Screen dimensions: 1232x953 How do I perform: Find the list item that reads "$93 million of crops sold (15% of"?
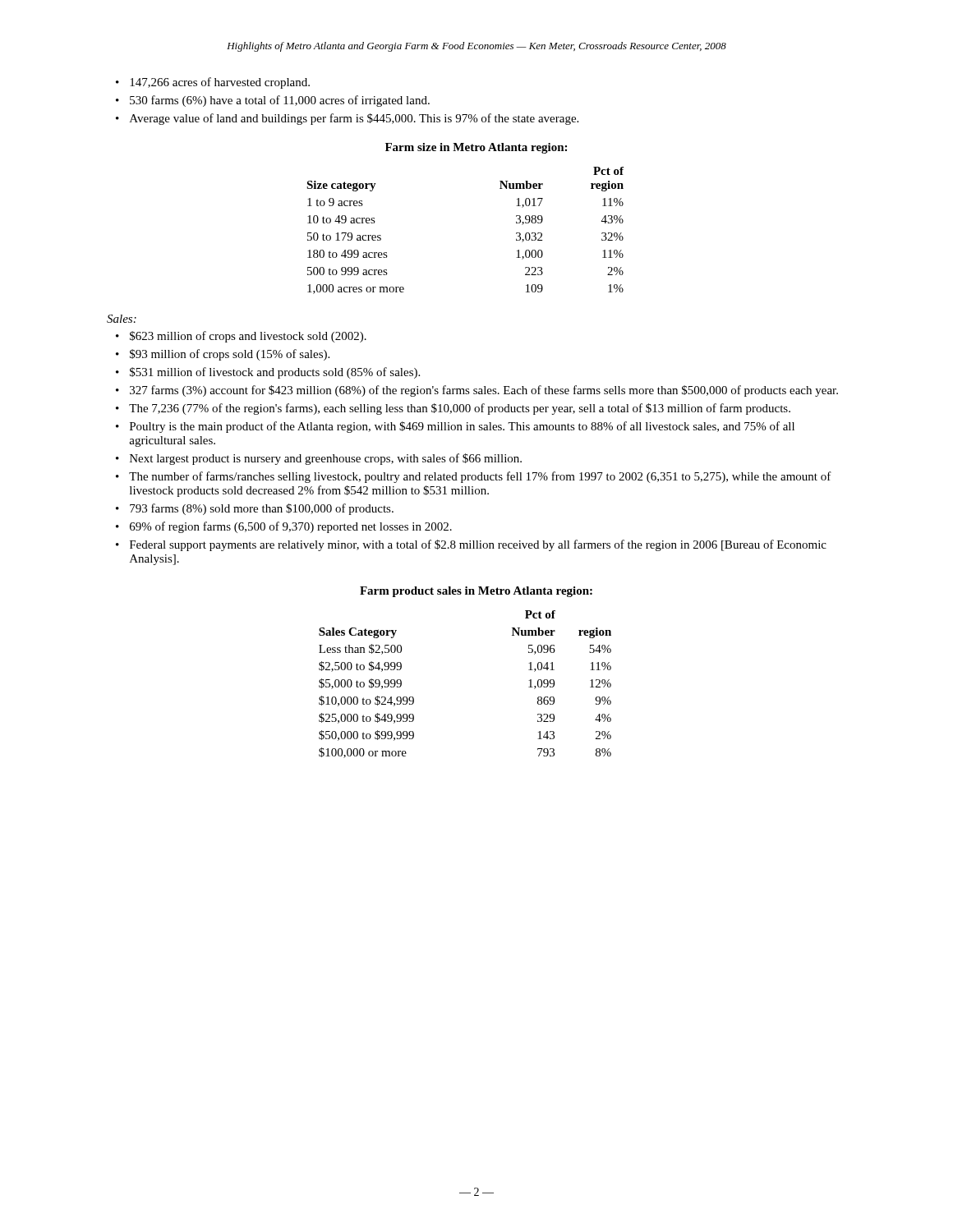click(x=230, y=354)
